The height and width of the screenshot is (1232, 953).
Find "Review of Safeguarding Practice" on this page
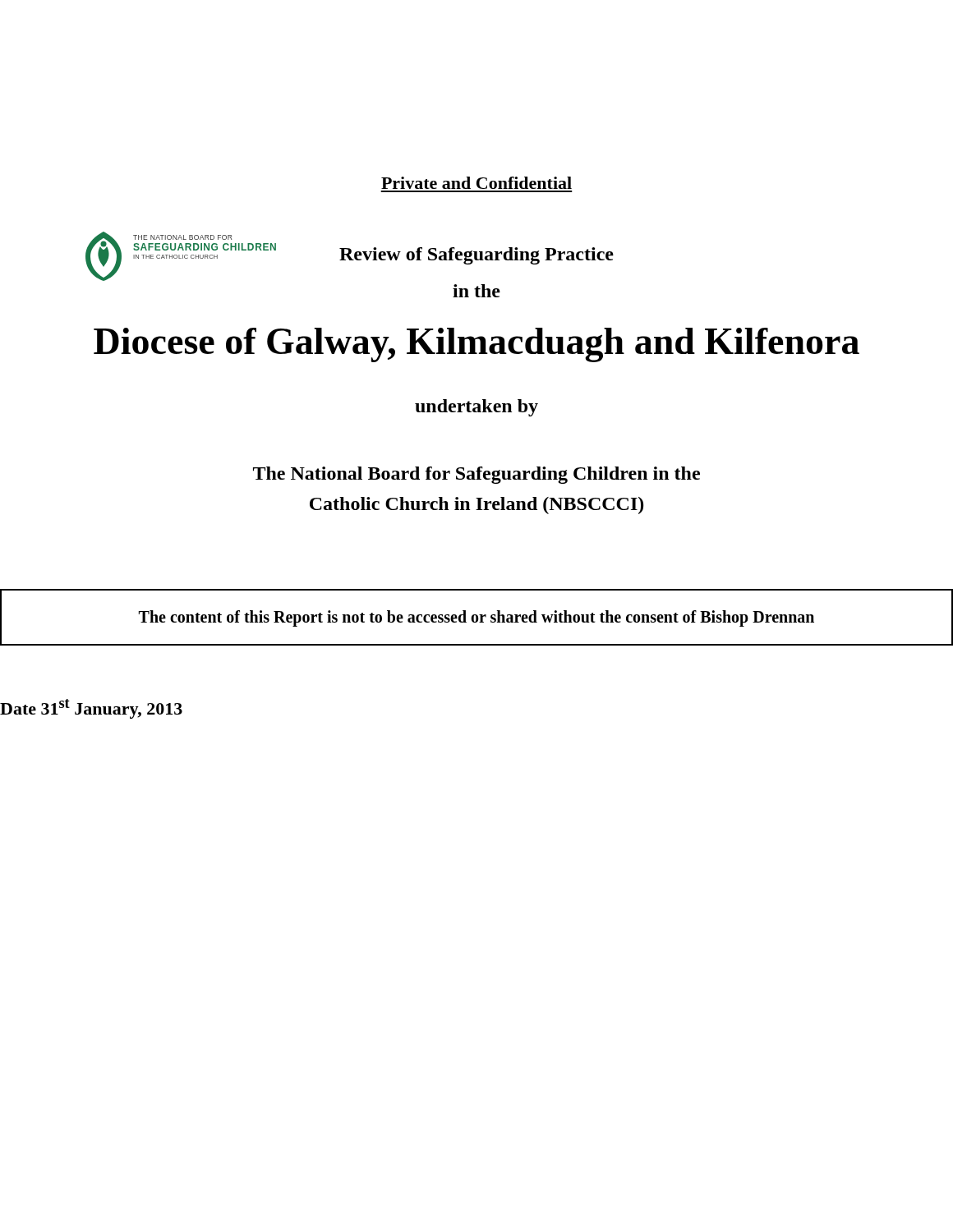tap(476, 254)
